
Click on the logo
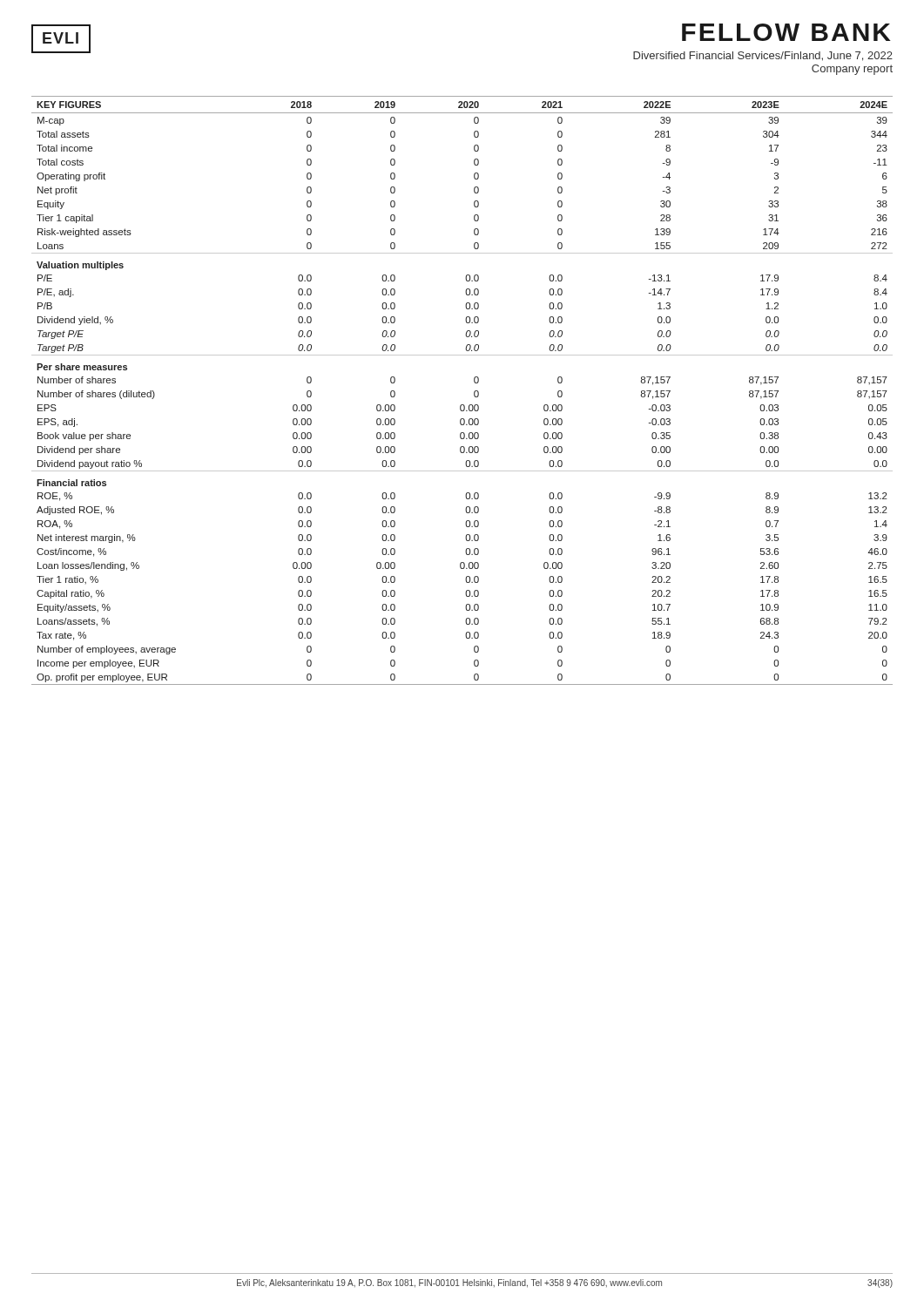[x=61, y=39]
